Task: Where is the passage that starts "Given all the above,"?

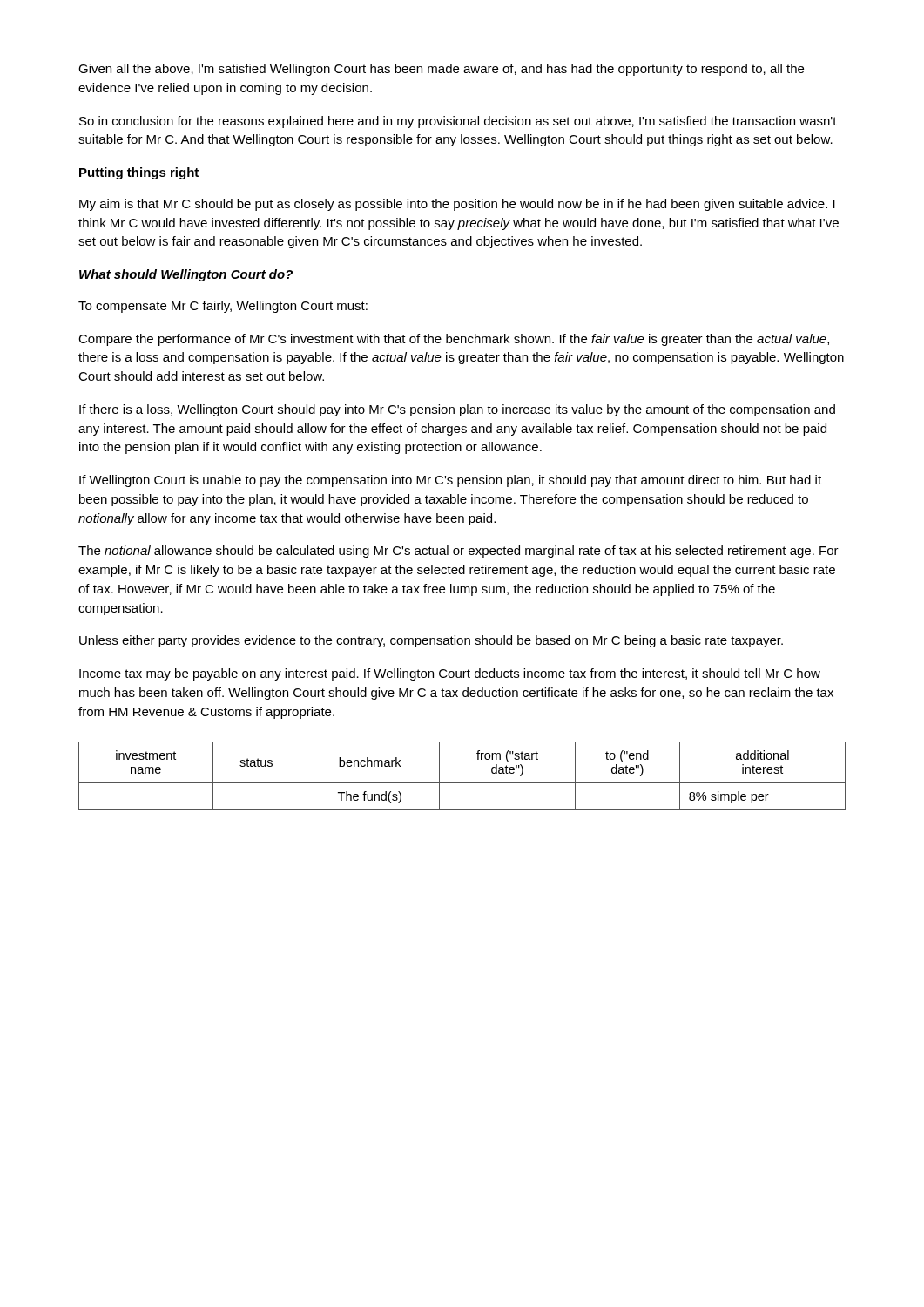Action: point(441,78)
